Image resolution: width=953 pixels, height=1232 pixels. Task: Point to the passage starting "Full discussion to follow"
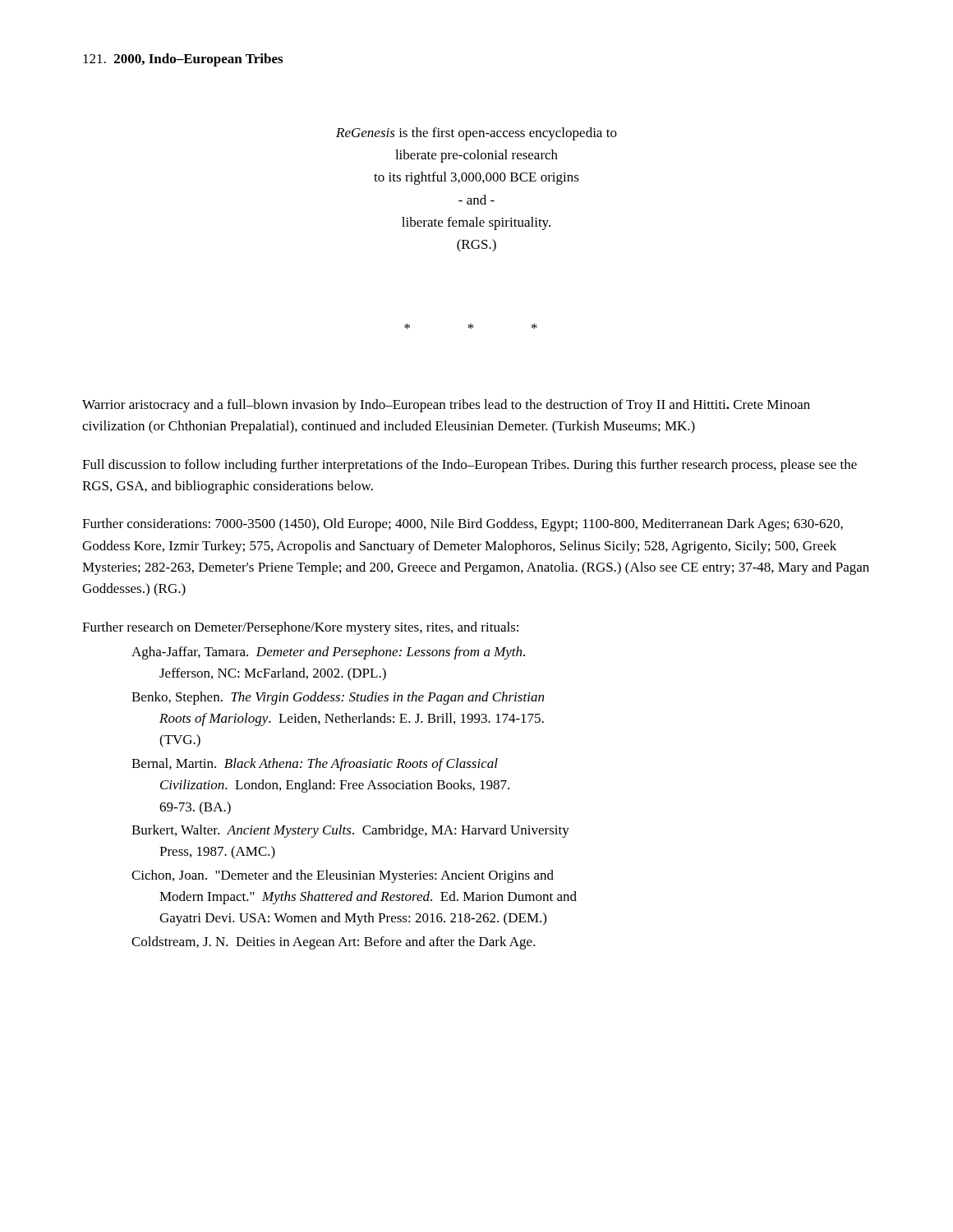coord(470,475)
